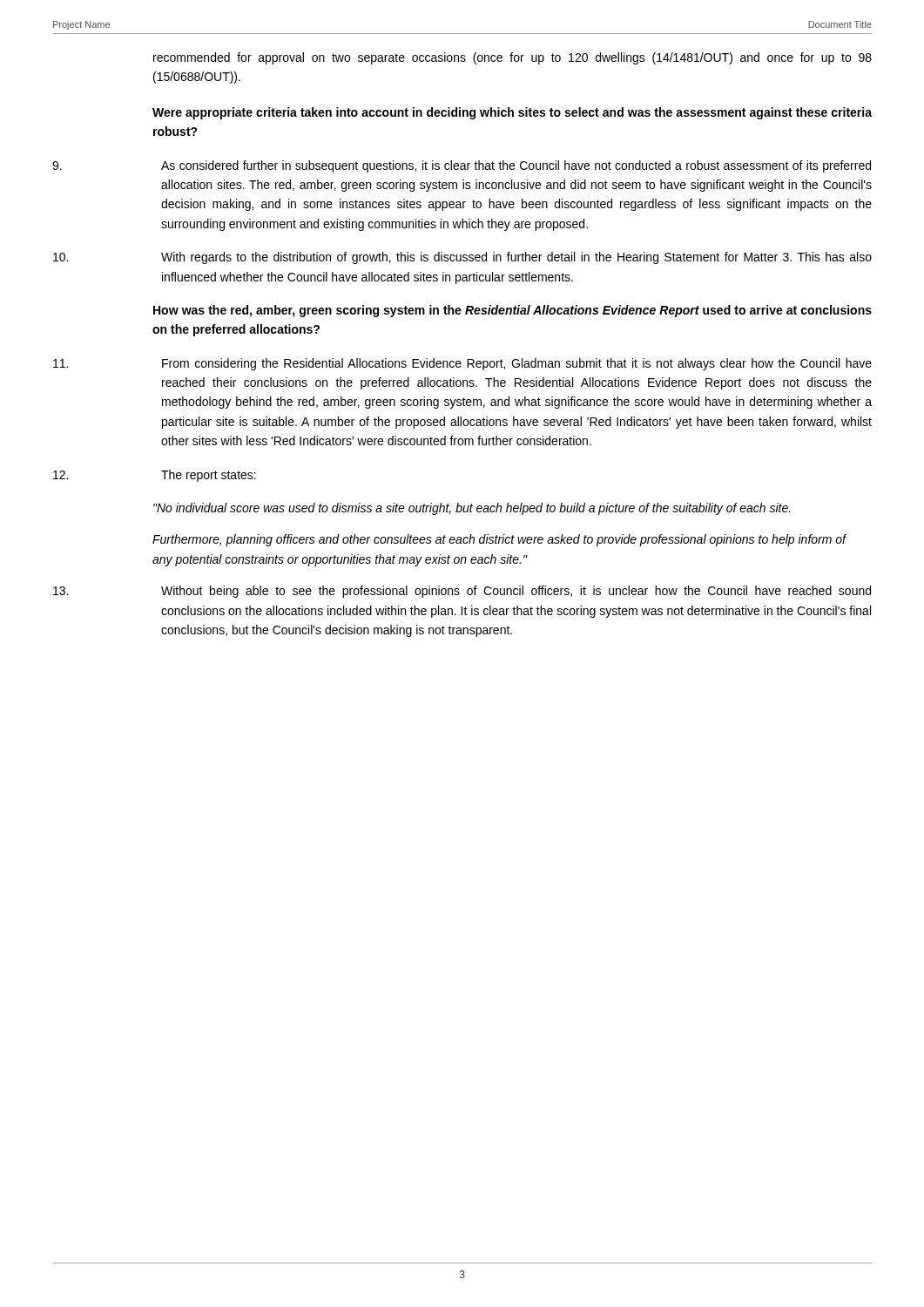This screenshot has width=924, height=1307.
Task: Click on the region starting "10. With regards"
Action: point(462,267)
